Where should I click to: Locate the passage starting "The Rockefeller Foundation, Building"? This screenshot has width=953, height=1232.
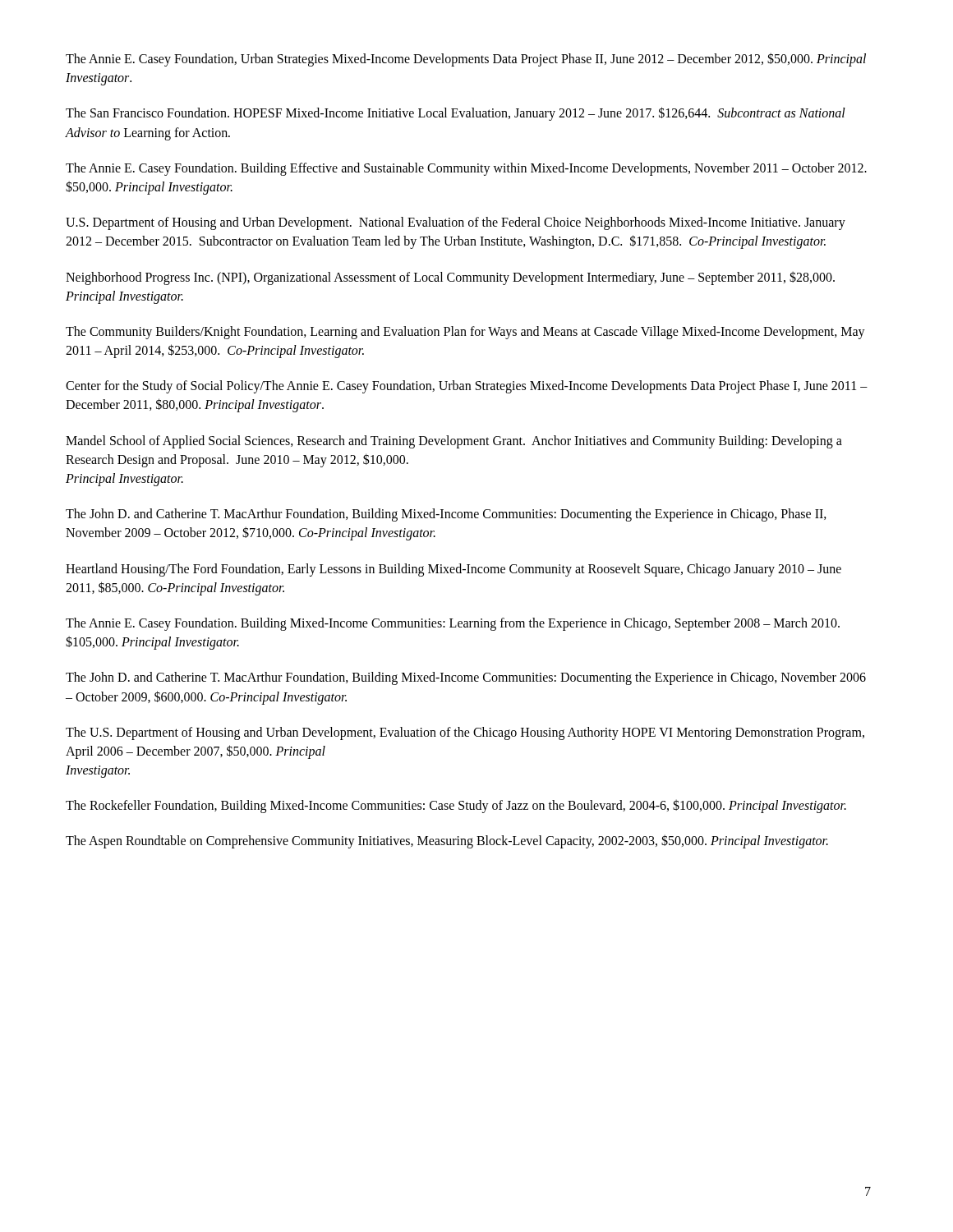(456, 806)
